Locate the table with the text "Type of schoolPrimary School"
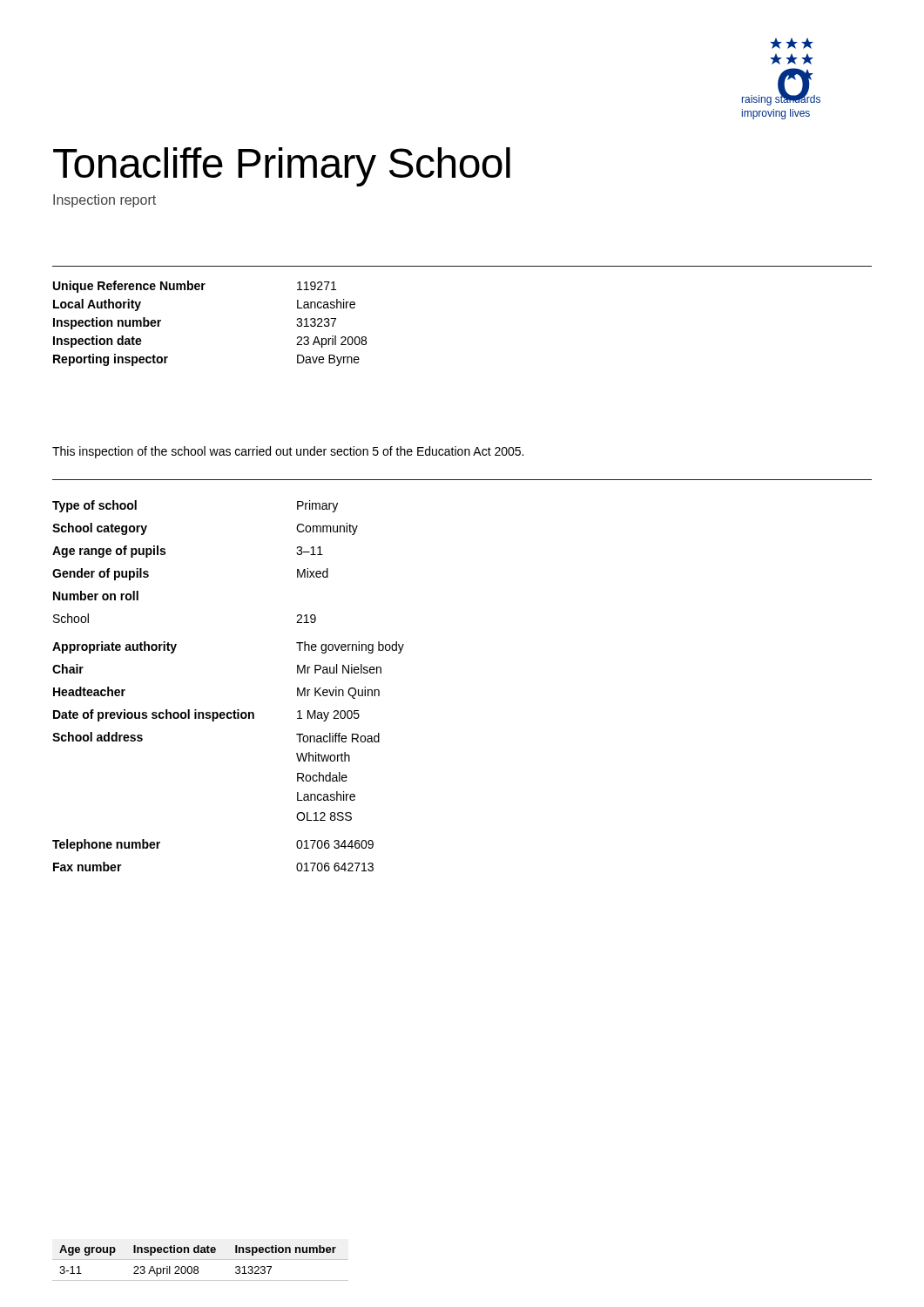 coord(462,687)
